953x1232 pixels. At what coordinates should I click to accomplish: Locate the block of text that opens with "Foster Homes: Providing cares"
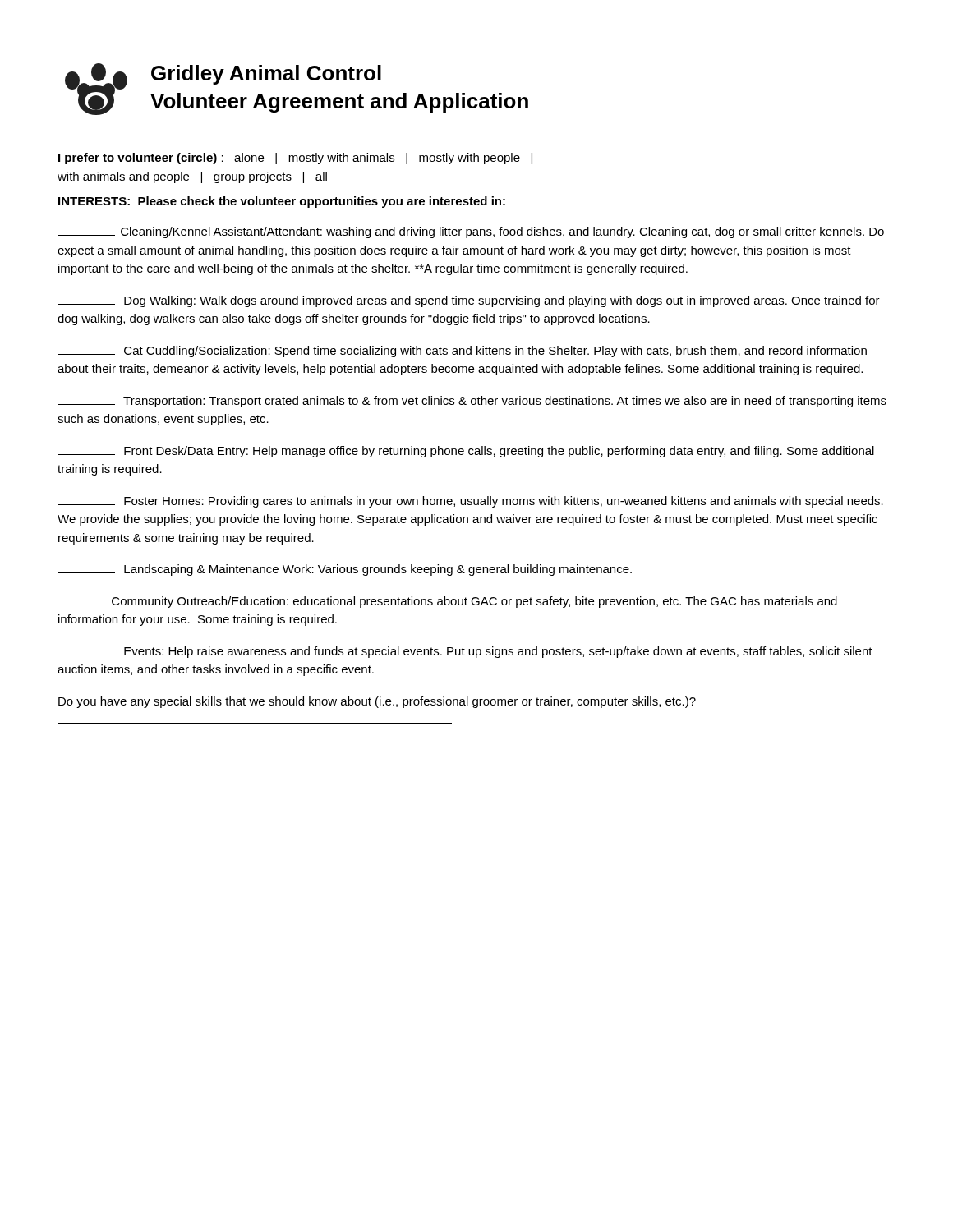[x=471, y=519]
